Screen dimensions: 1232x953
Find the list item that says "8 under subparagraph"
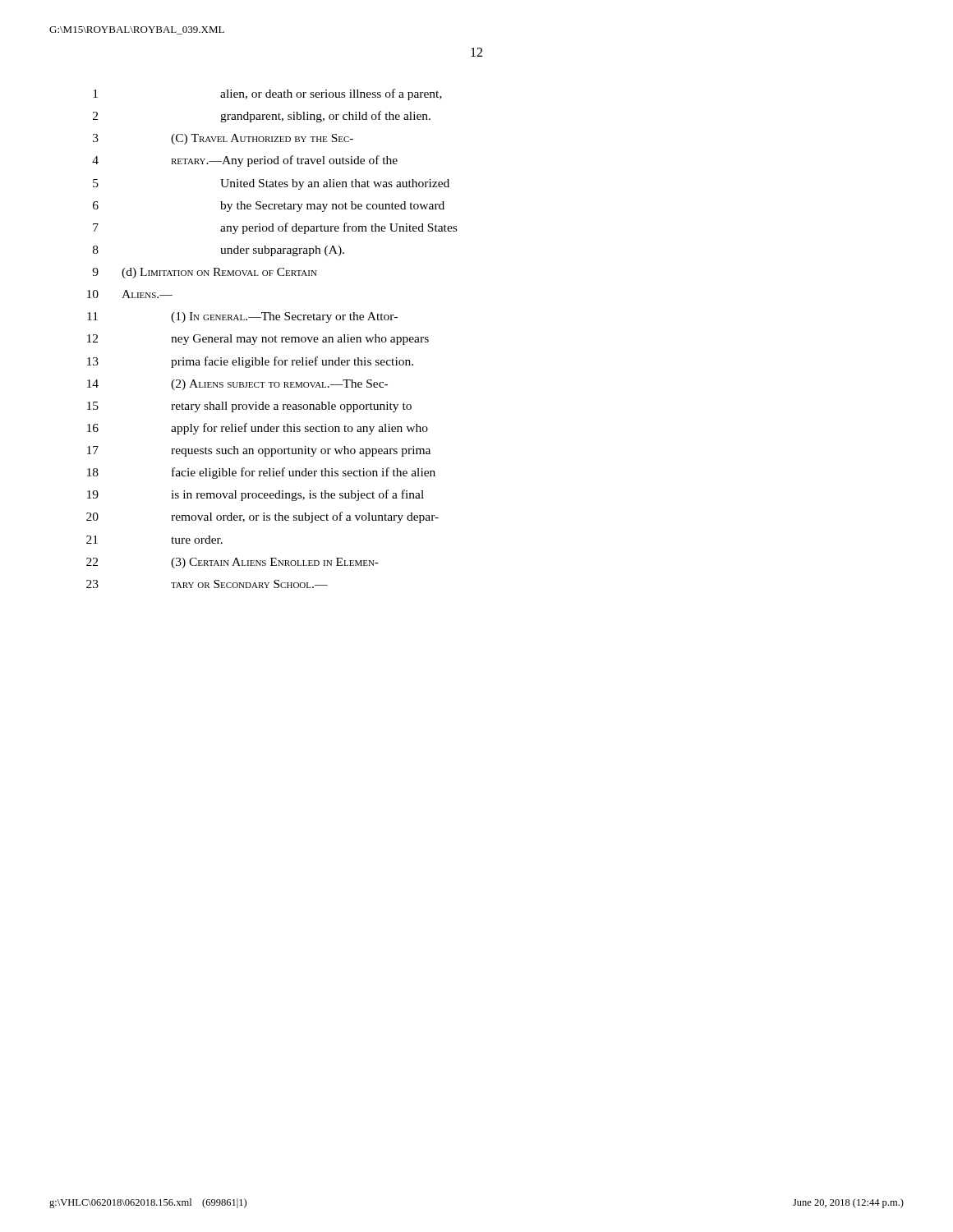pyautogui.click(x=219, y=251)
